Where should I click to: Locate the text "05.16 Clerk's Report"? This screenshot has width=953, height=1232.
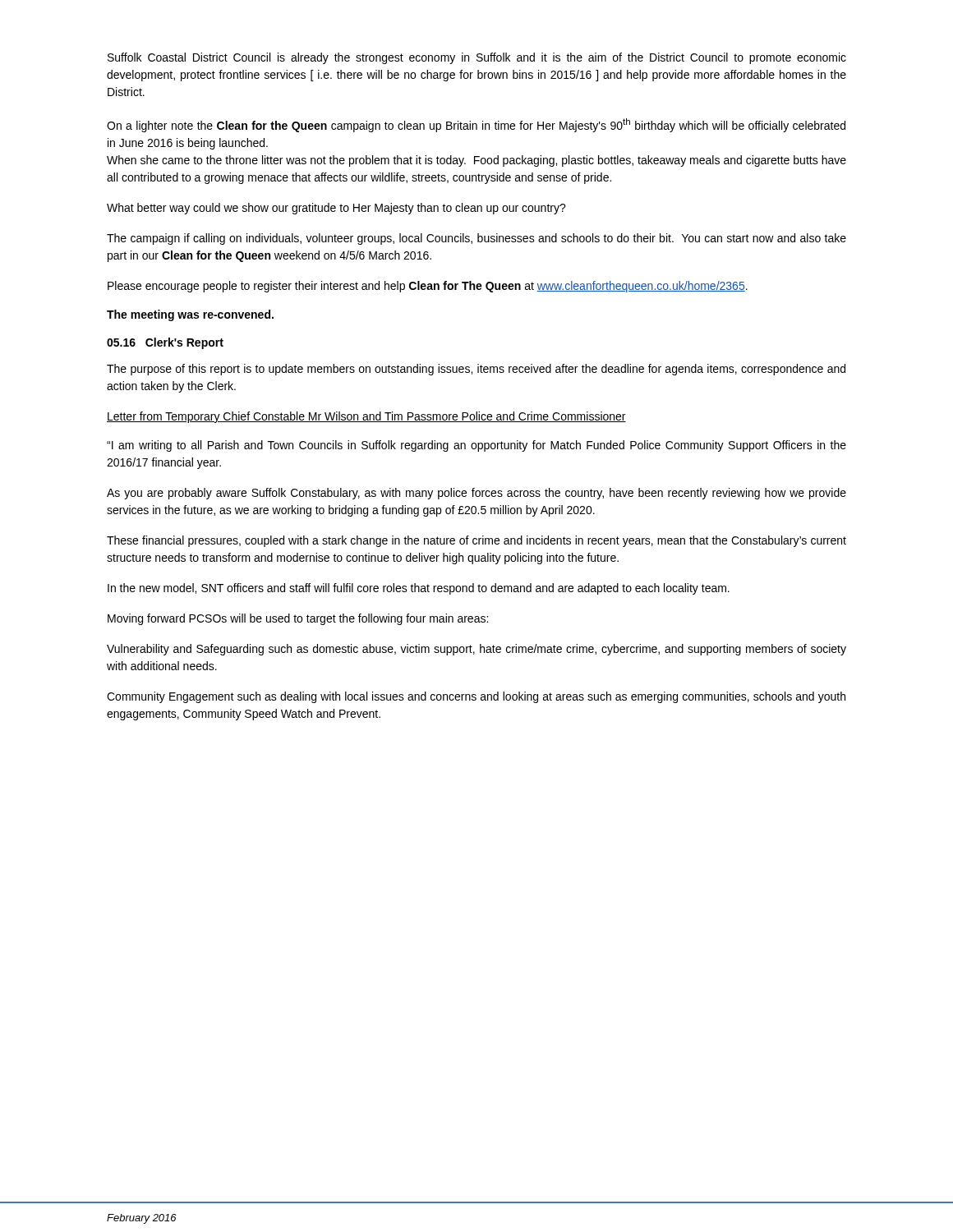[165, 342]
